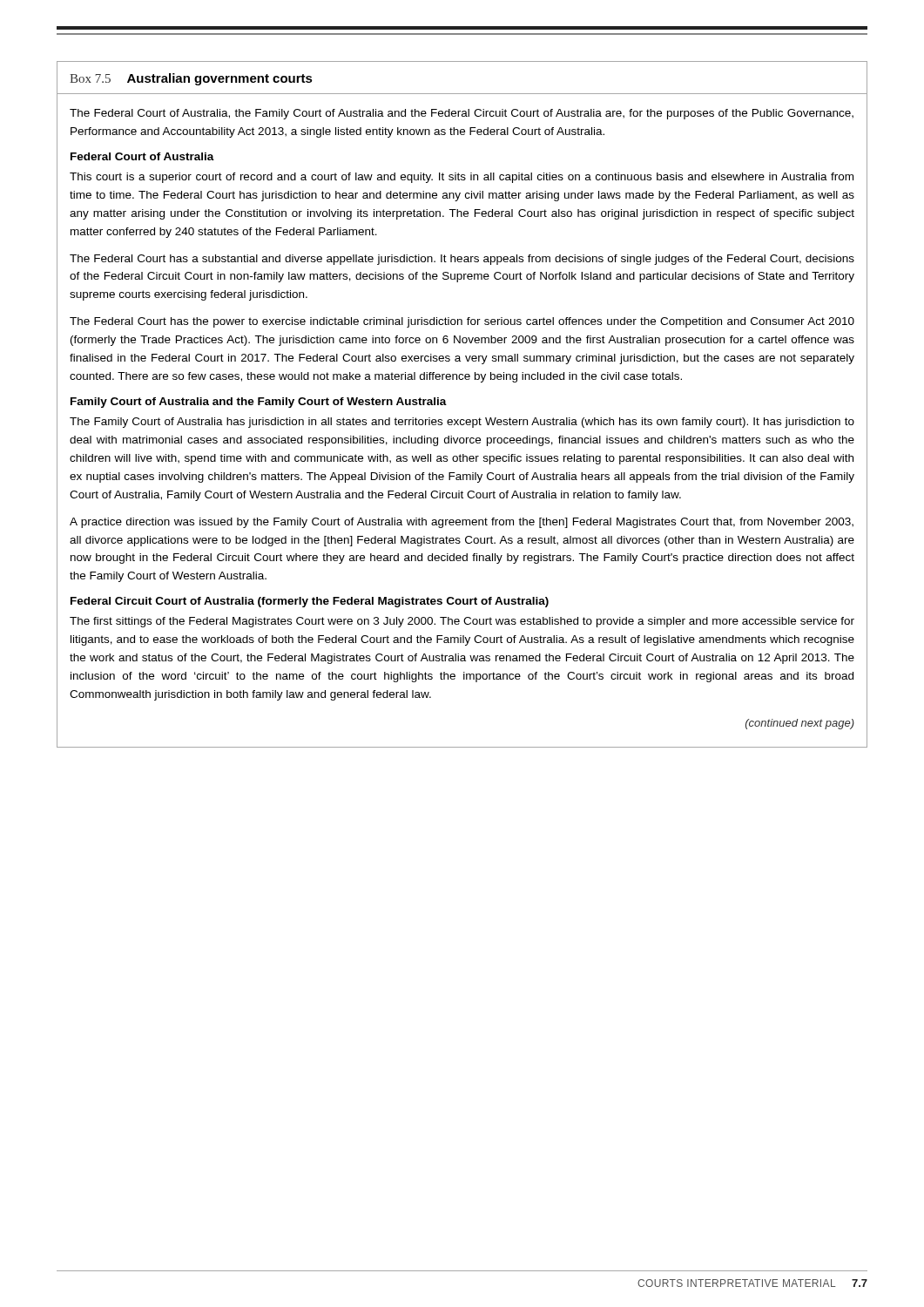Click where it says "Box 7.5 Australian government courts"
This screenshot has height=1307, width=924.
tap(191, 78)
